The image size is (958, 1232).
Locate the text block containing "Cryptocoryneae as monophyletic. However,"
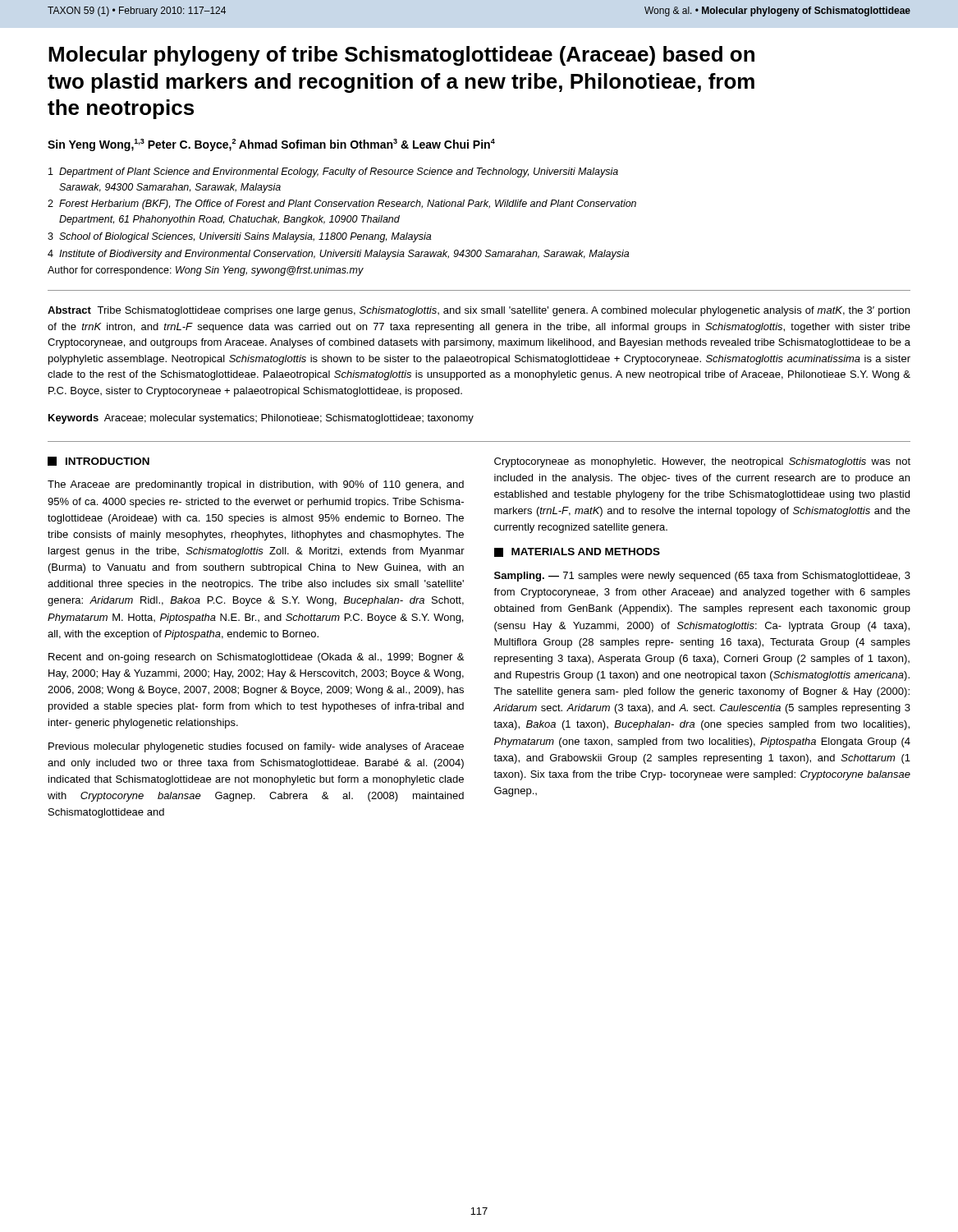[702, 494]
